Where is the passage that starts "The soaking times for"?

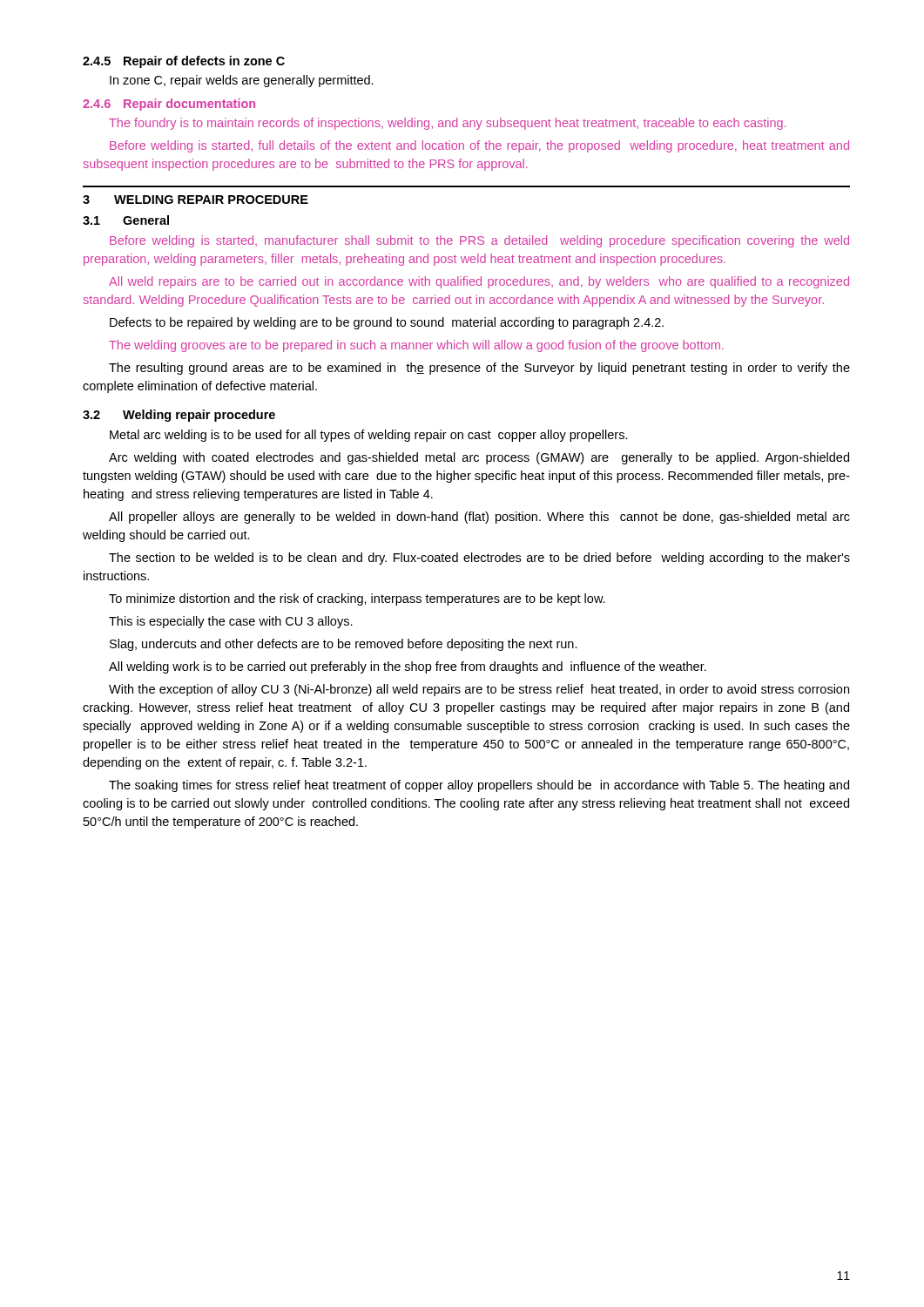click(x=466, y=804)
